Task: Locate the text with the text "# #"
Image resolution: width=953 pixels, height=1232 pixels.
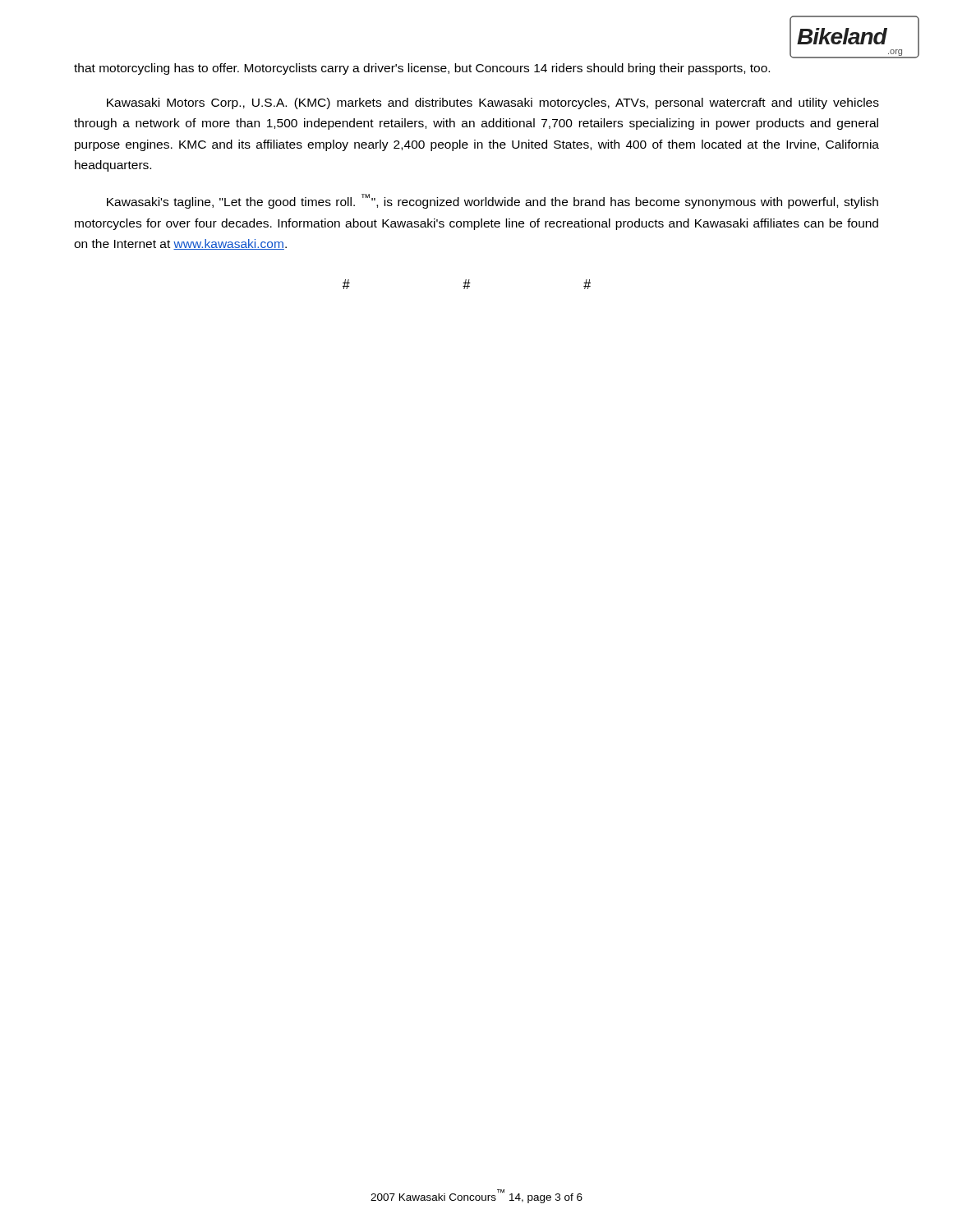Action: click(476, 284)
